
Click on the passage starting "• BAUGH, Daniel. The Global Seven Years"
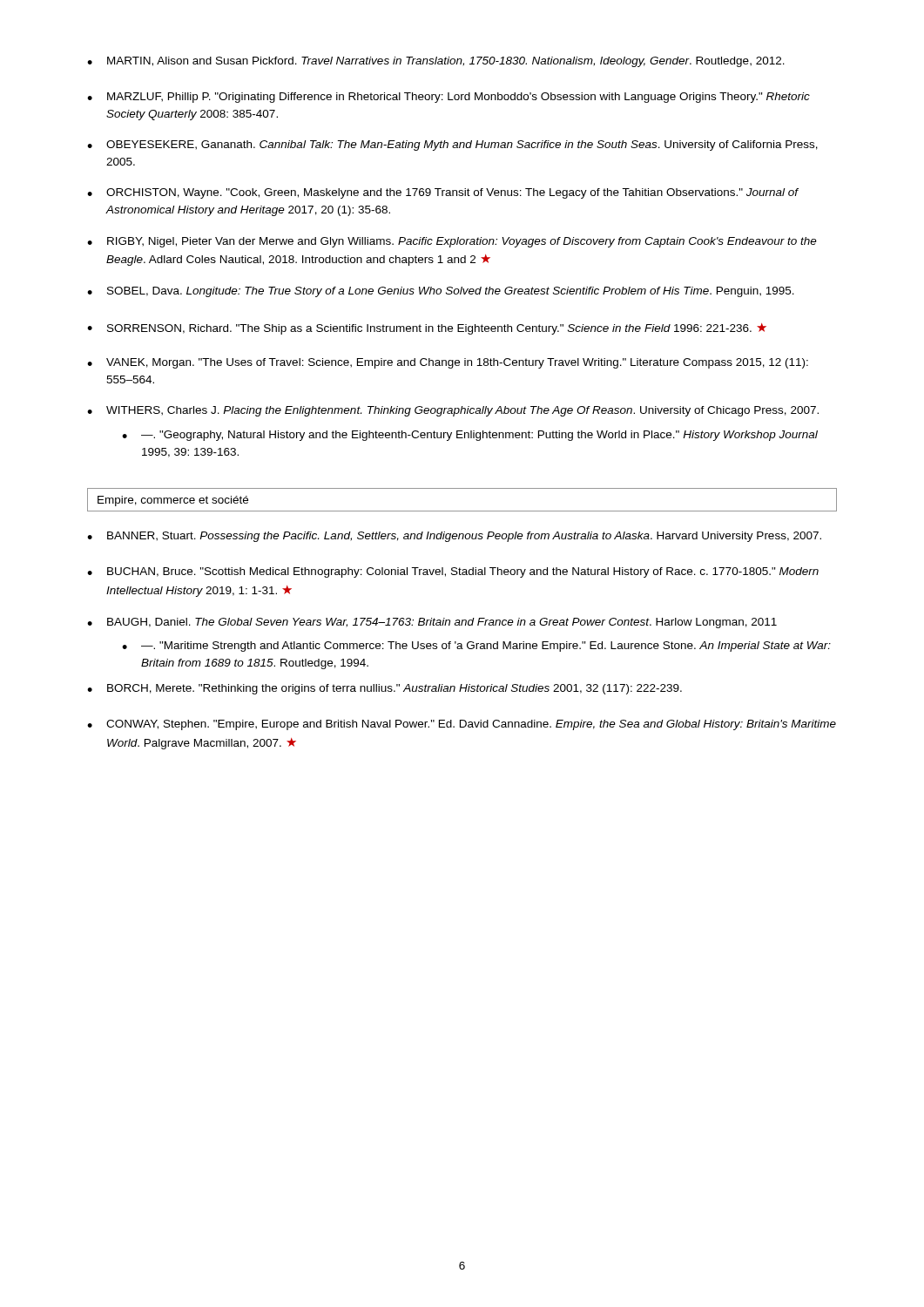(462, 645)
